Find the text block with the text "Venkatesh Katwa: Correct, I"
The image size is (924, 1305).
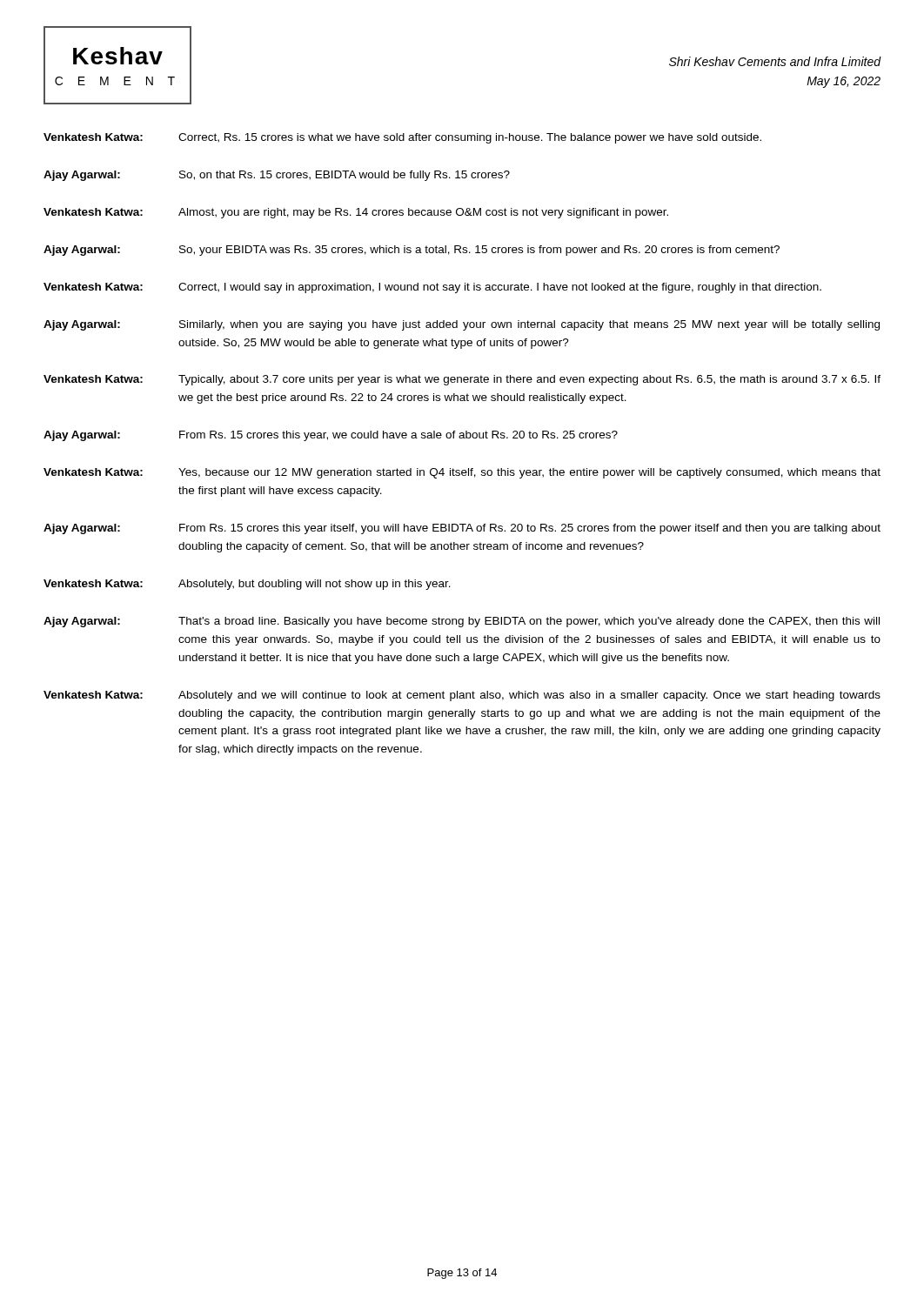[x=462, y=287]
